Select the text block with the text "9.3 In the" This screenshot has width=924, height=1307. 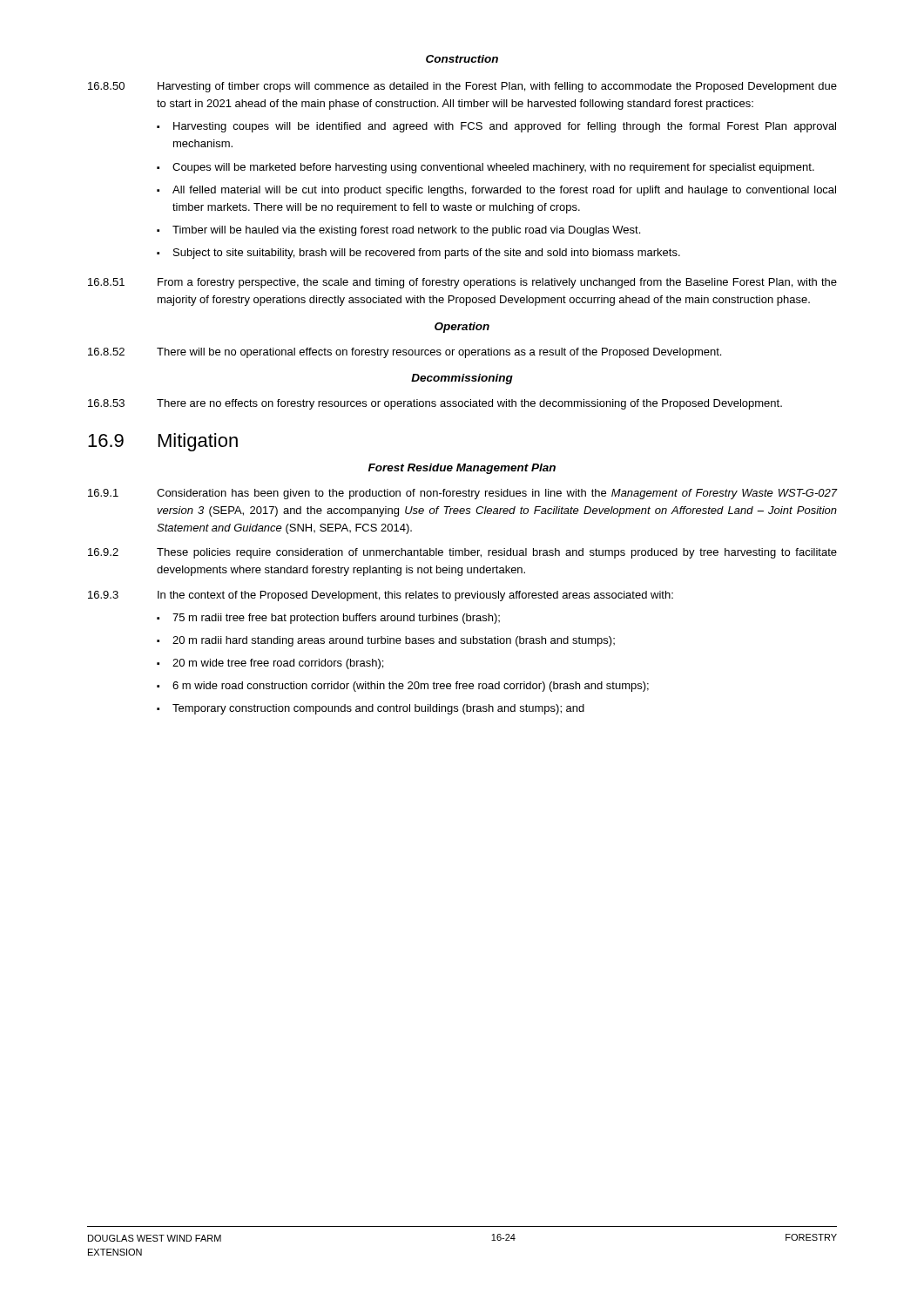coord(462,654)
